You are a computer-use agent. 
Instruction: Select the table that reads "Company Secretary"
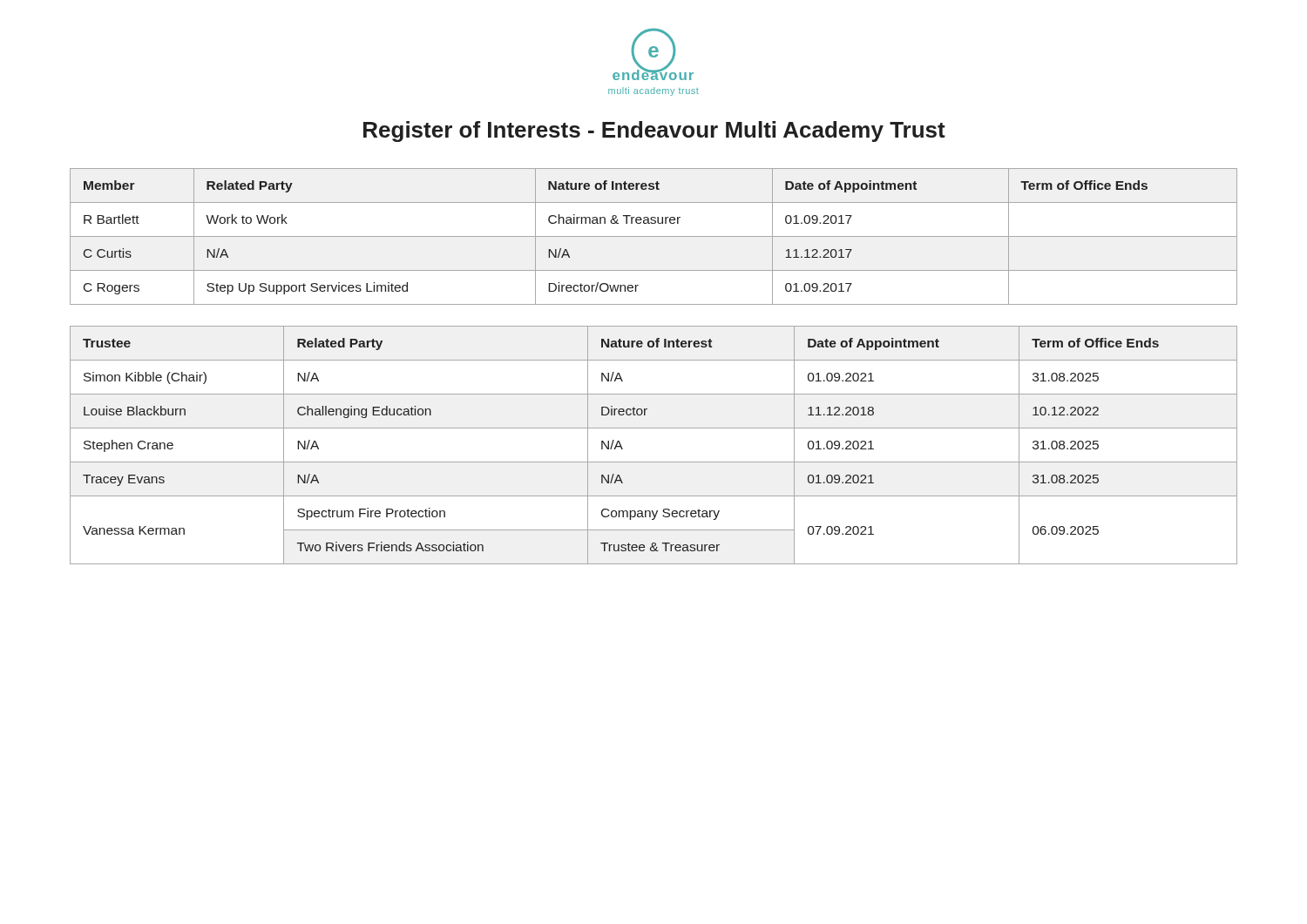click(654, 445)
